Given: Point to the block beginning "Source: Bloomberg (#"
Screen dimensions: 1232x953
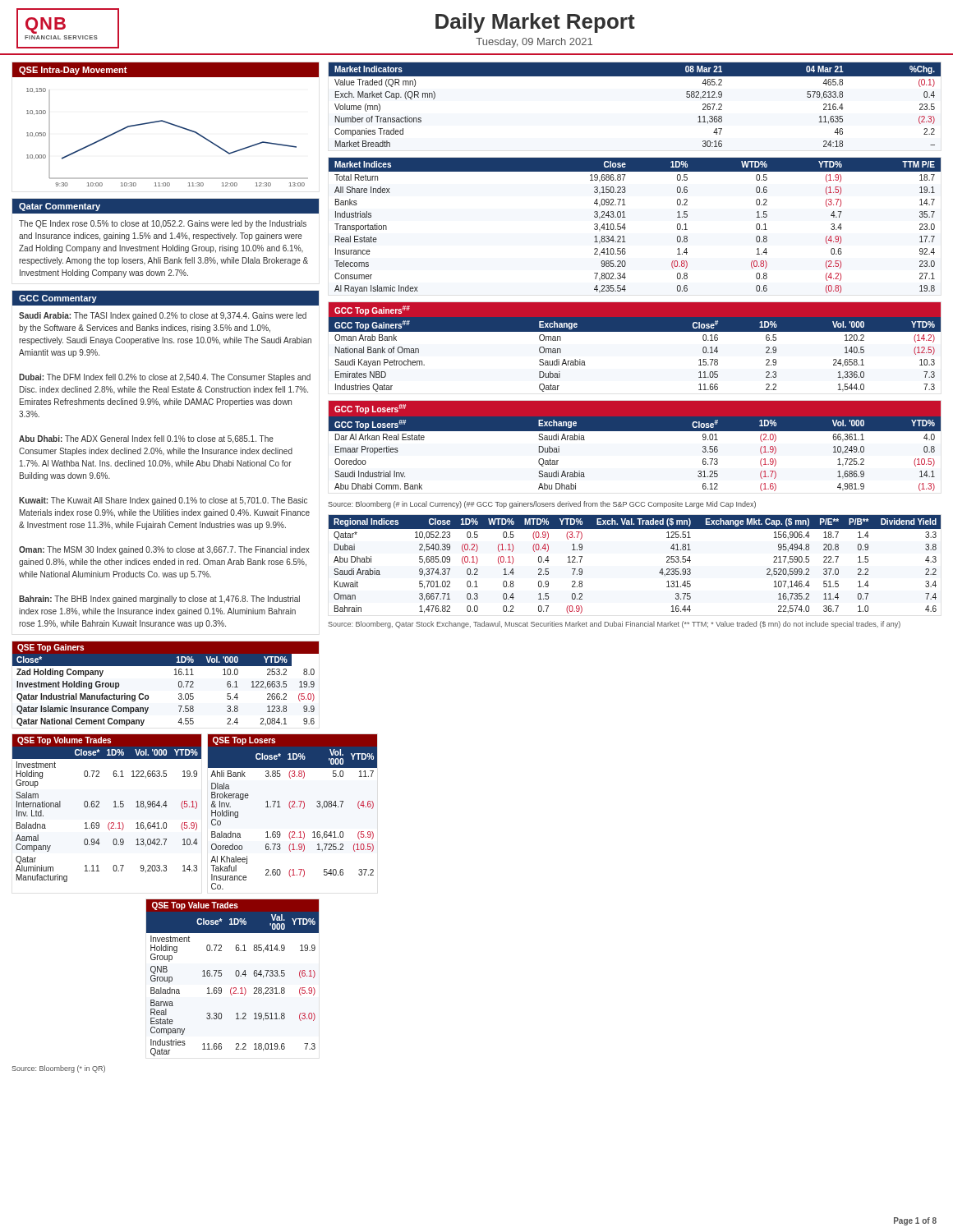Looking at the screenshot, I should pos(542,504).
